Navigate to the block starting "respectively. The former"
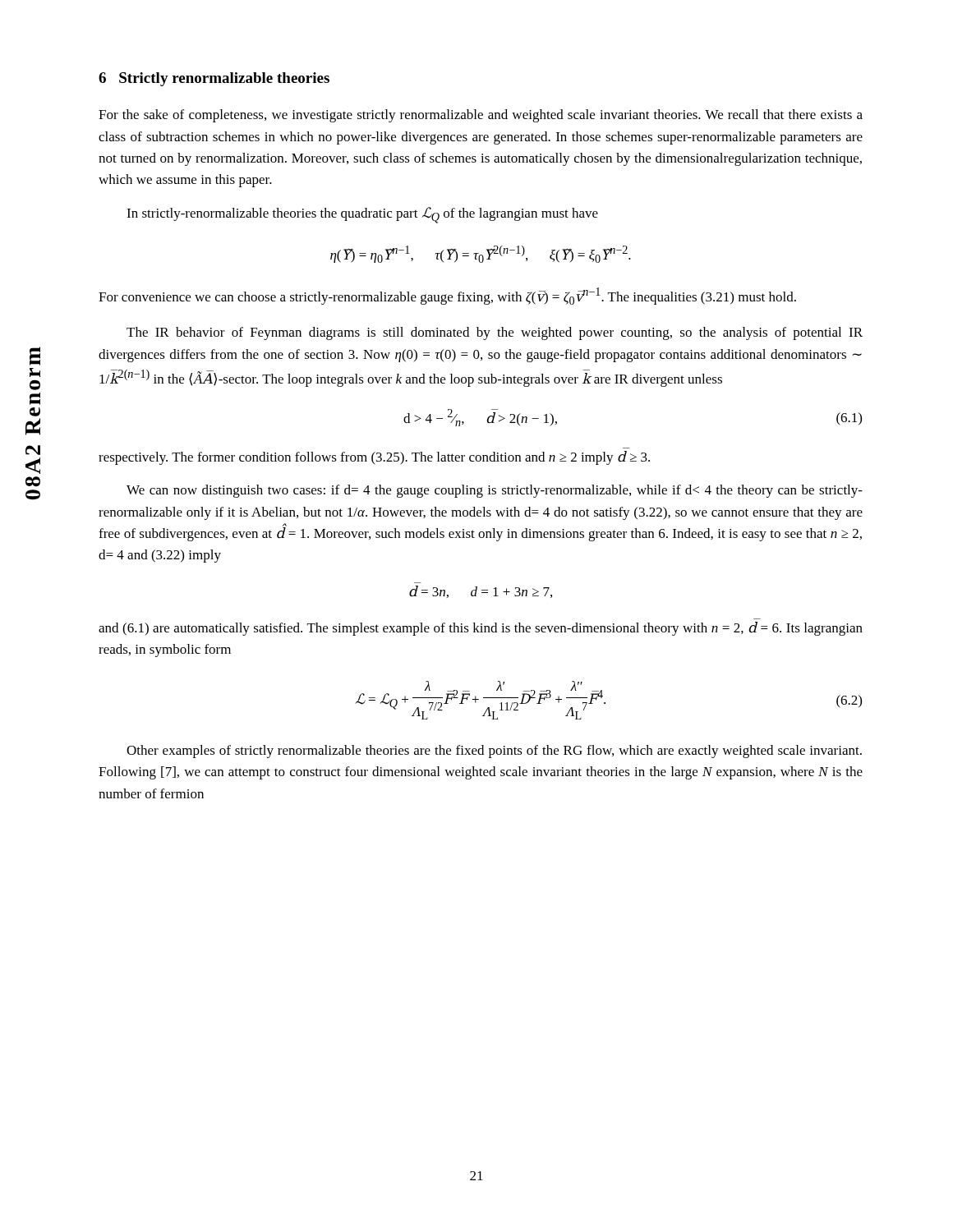 pyautogui.click(x=481, y=458)
